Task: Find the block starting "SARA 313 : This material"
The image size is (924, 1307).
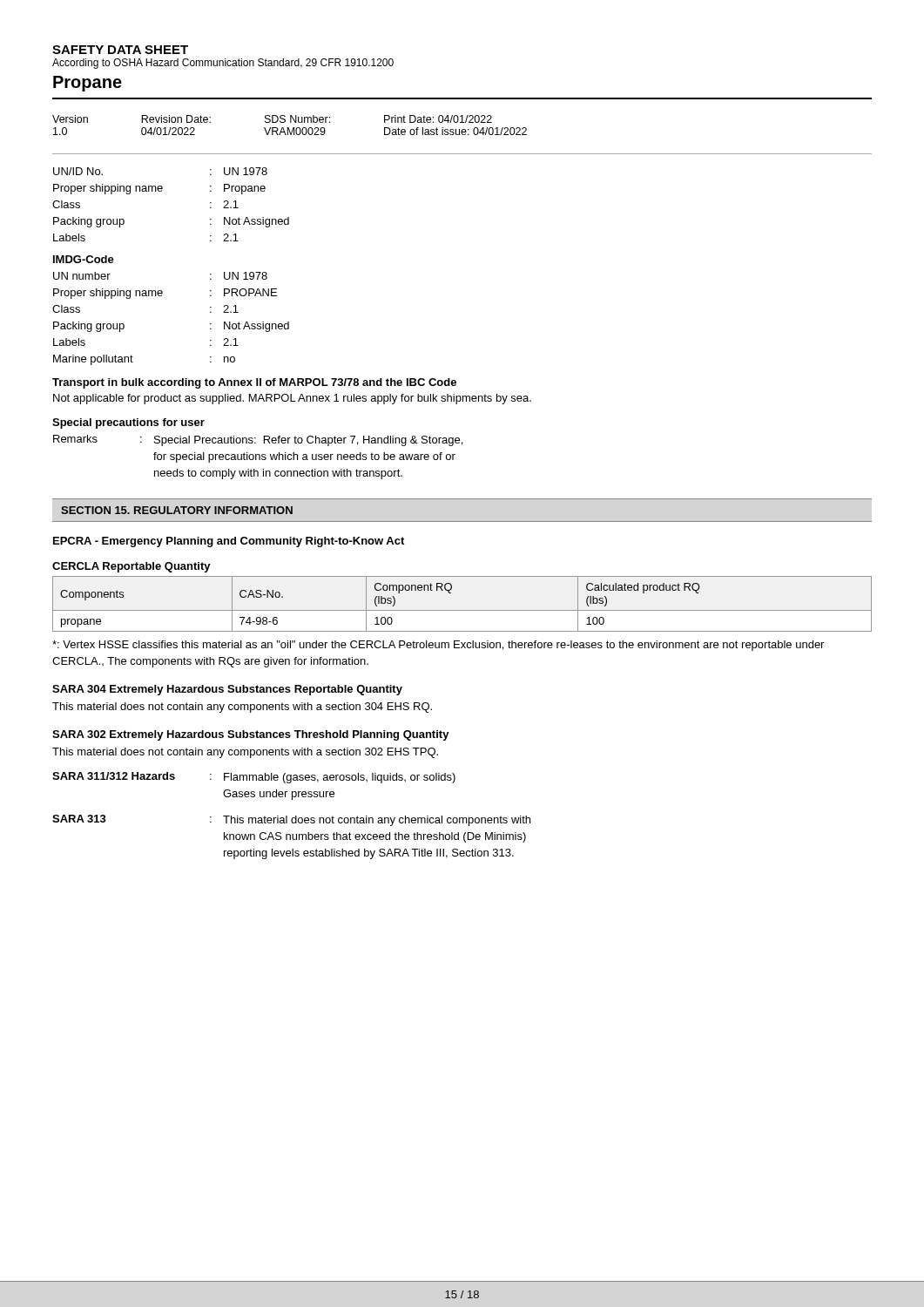Action: (292, 837)
